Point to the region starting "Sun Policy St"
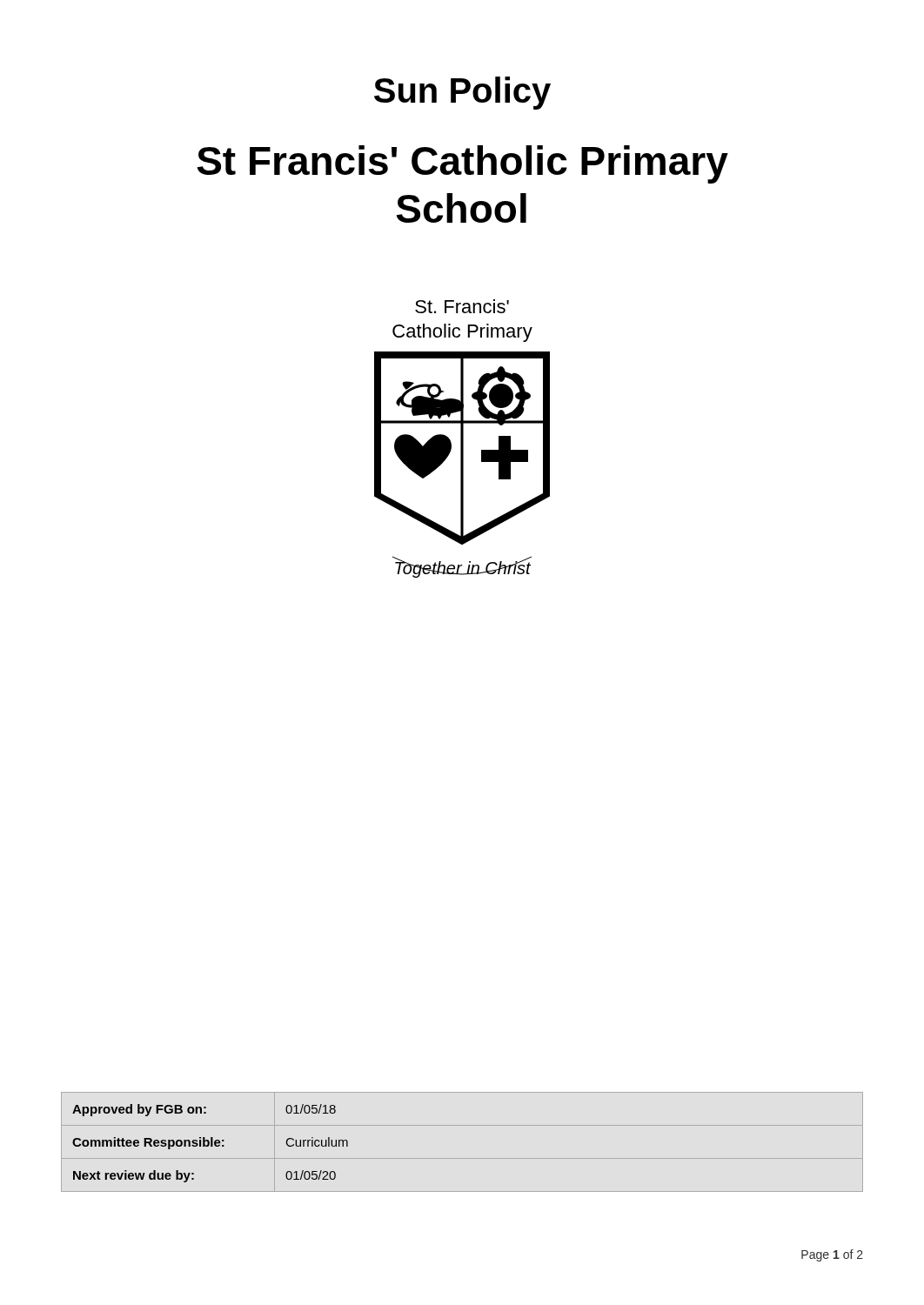924x1305 pixels. (x=462, y=152)
